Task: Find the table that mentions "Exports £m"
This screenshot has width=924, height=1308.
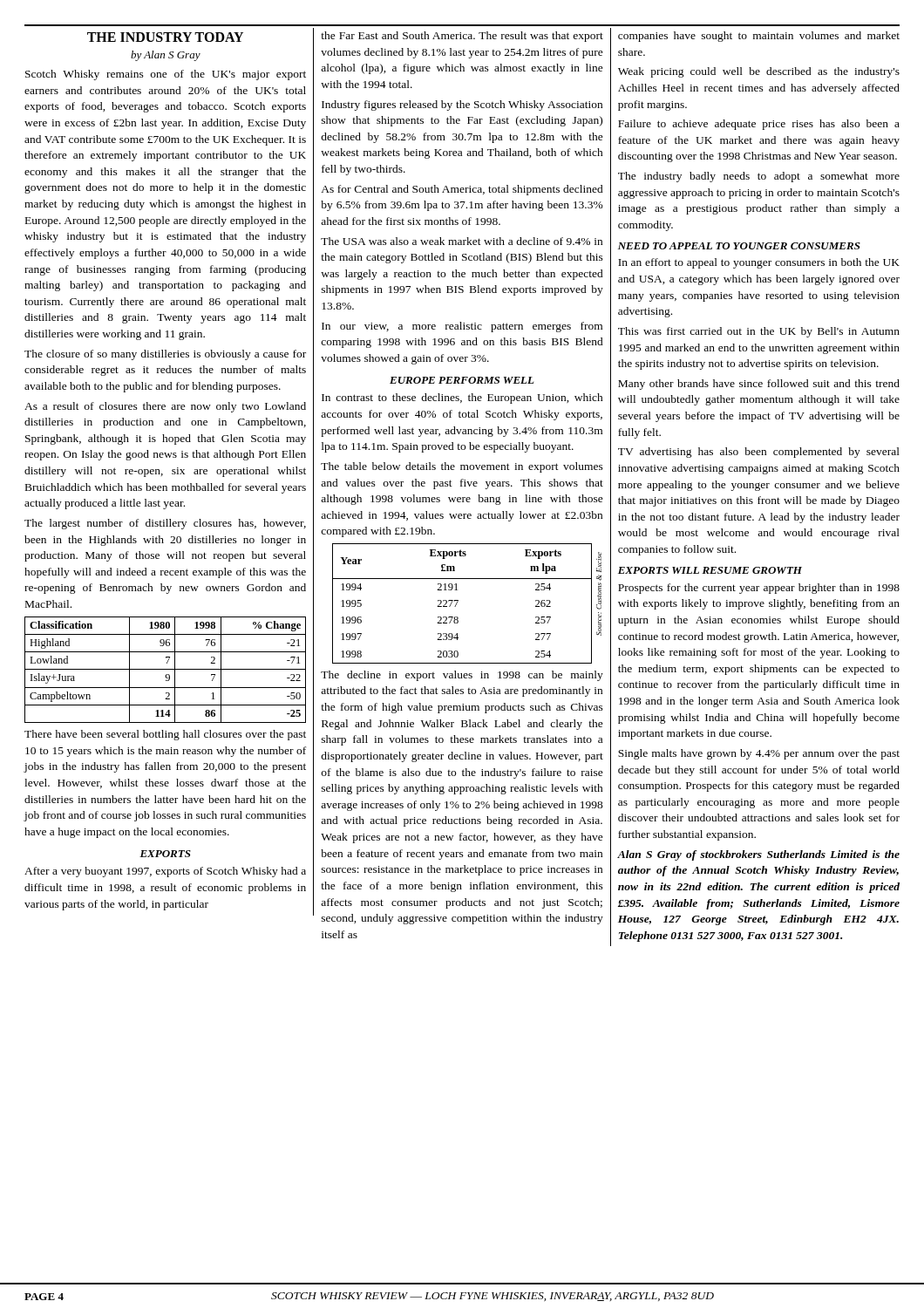Action: point(462,603)
